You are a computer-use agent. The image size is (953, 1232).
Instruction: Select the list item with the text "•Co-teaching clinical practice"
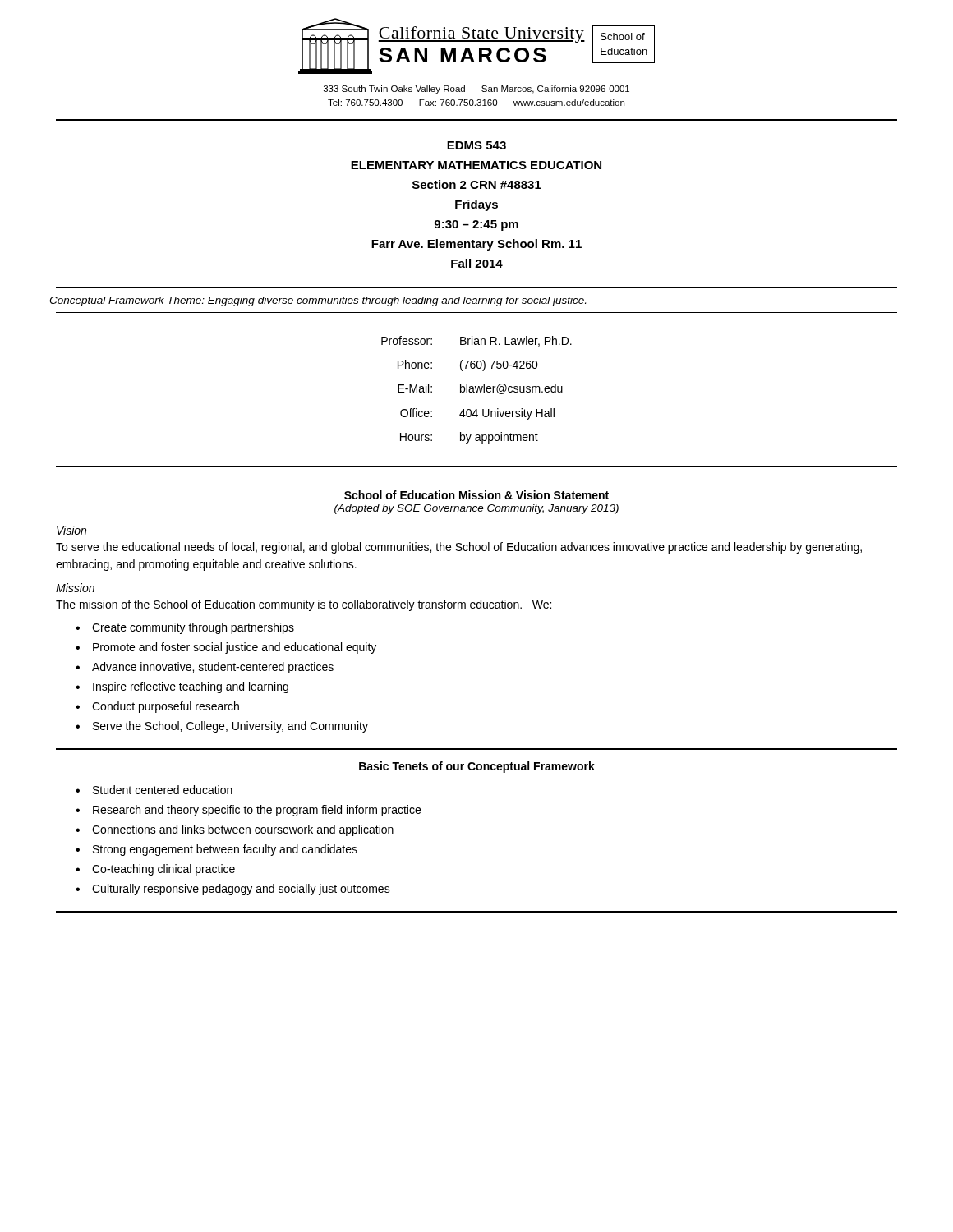click(155, 870)
